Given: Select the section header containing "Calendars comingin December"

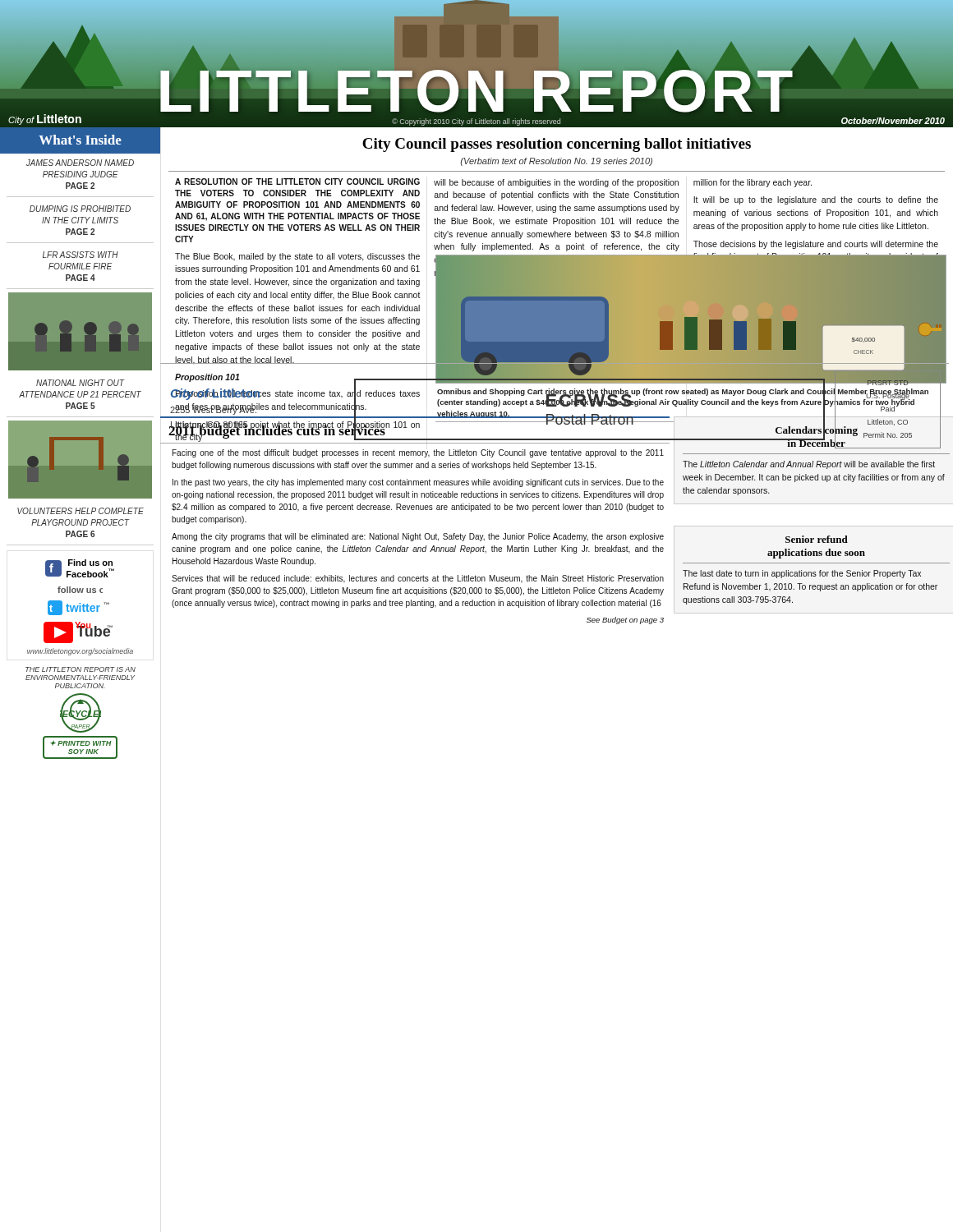Looking at the screenshot, I should pyautogui.click(x=816, y=437).
